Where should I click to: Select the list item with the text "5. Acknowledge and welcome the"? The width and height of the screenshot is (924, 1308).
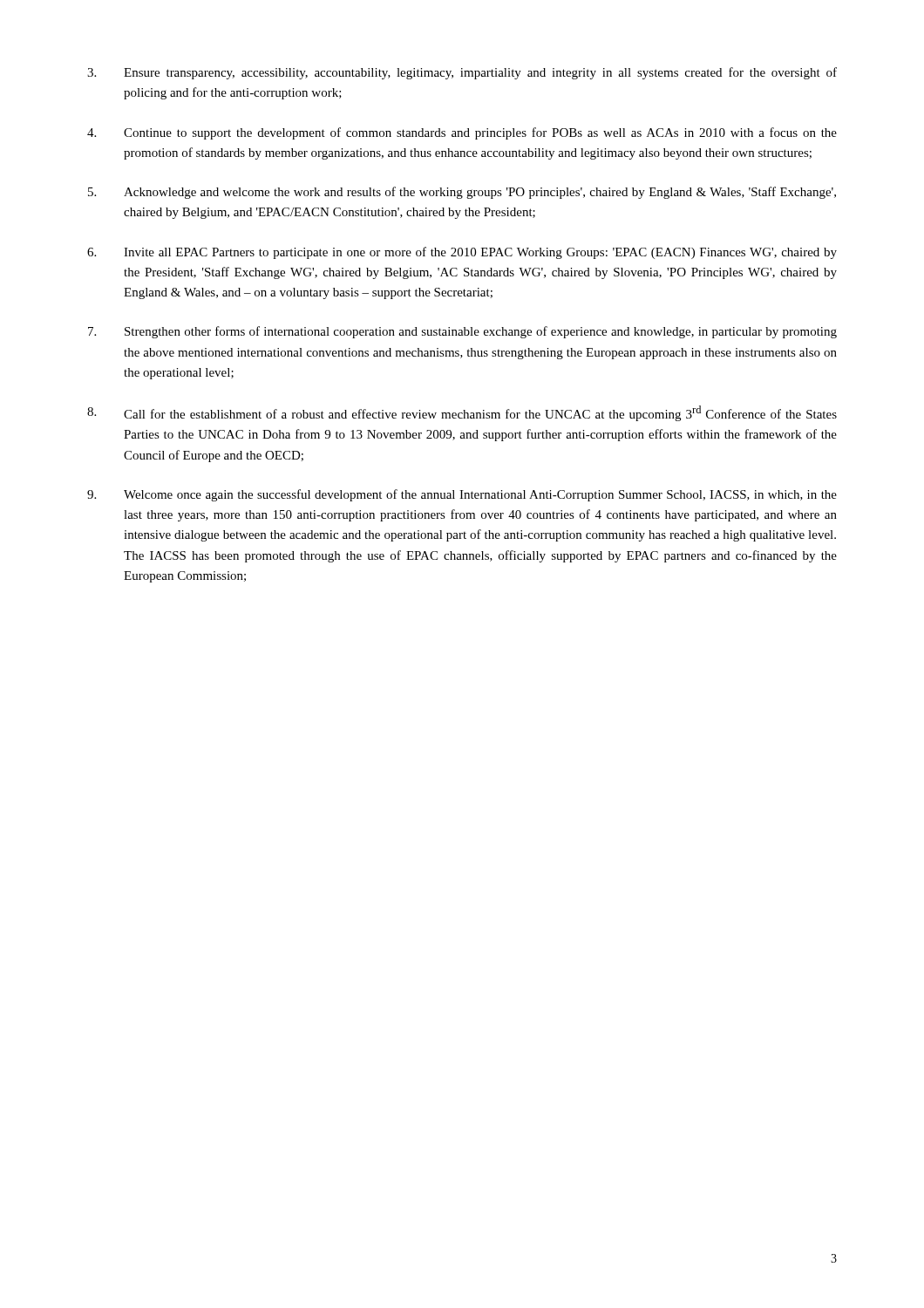click(x=462, y=202)
